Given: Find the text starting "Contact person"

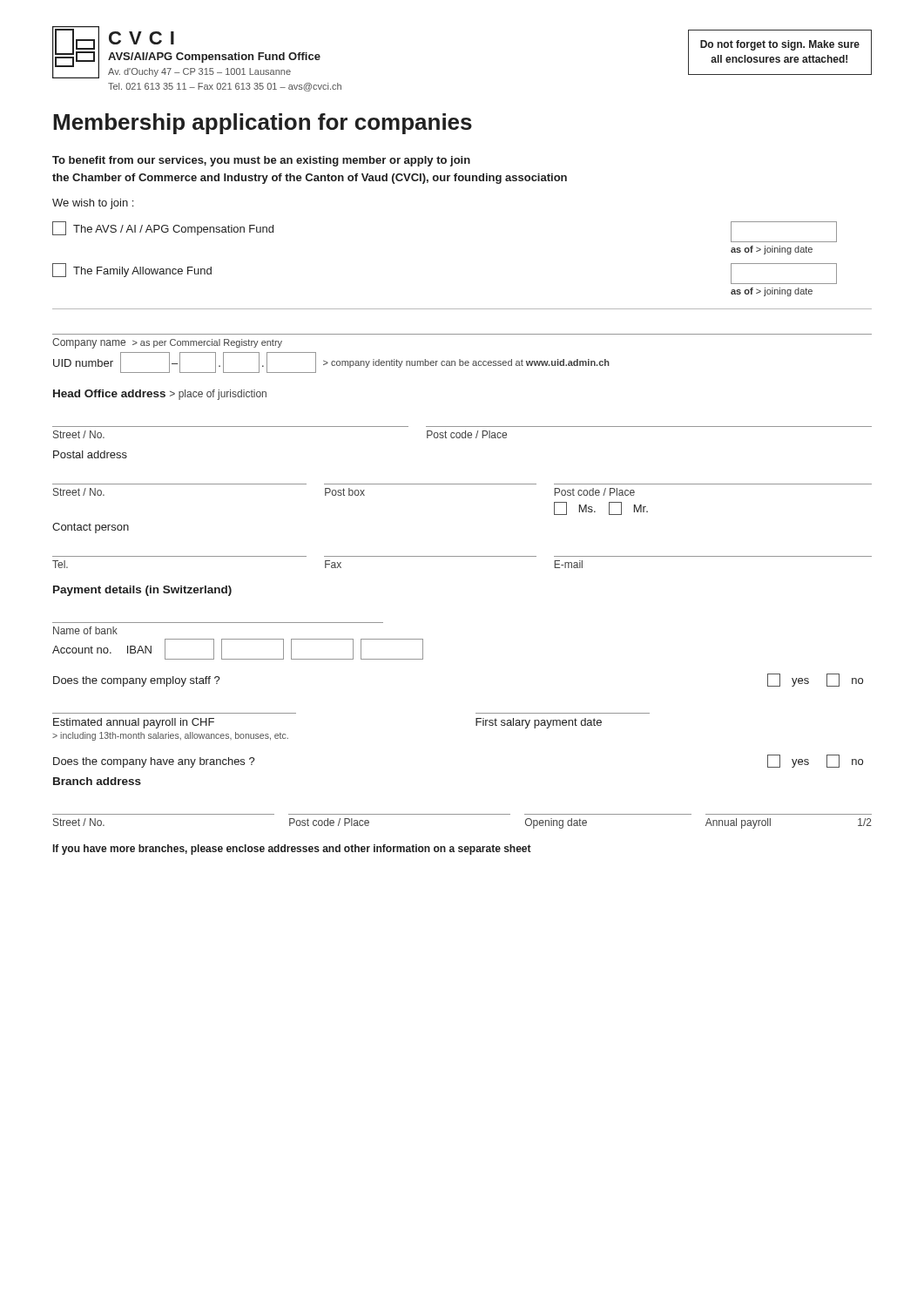Looking at the screenshot, I should 91,527.
